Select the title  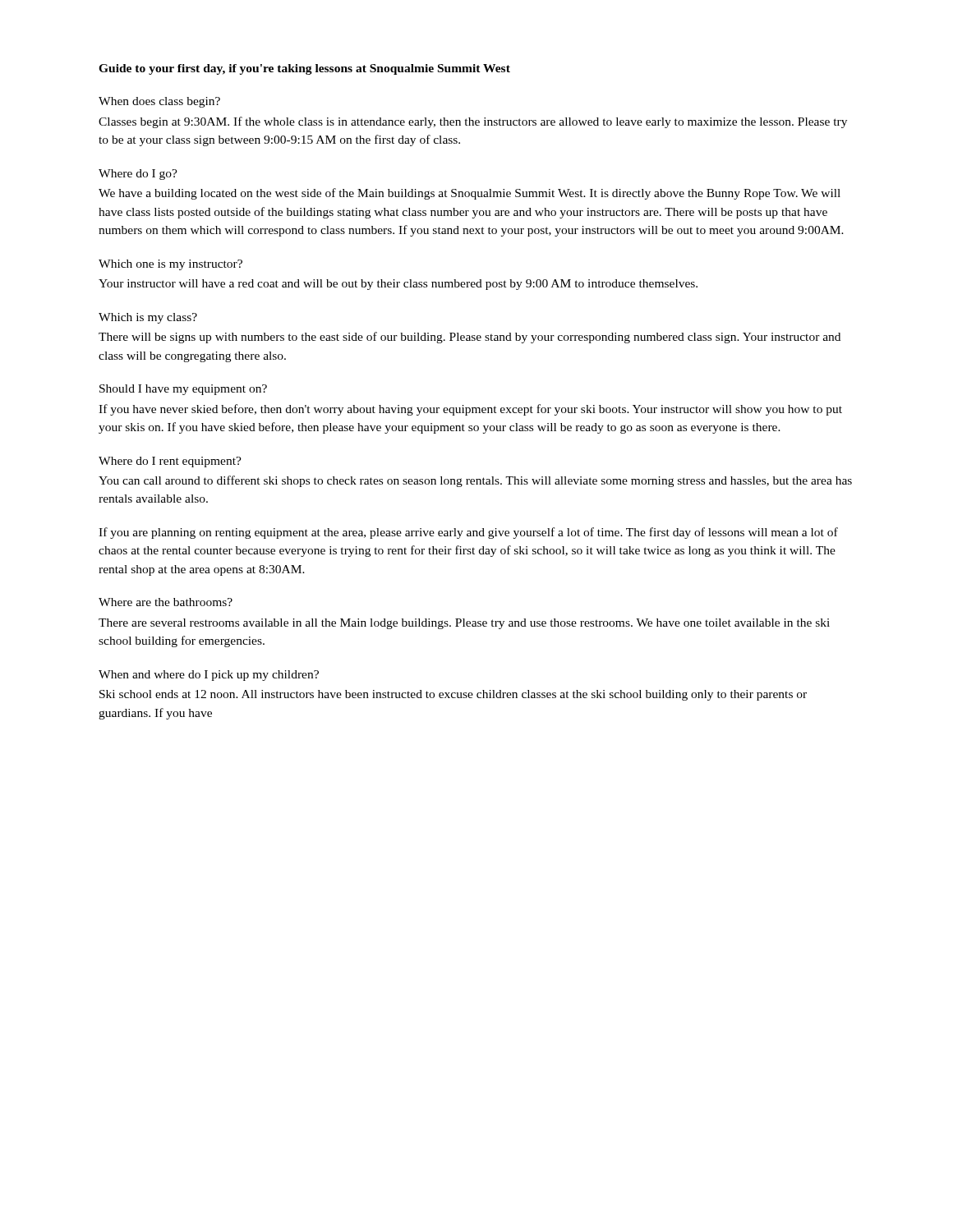coord(304,68)
